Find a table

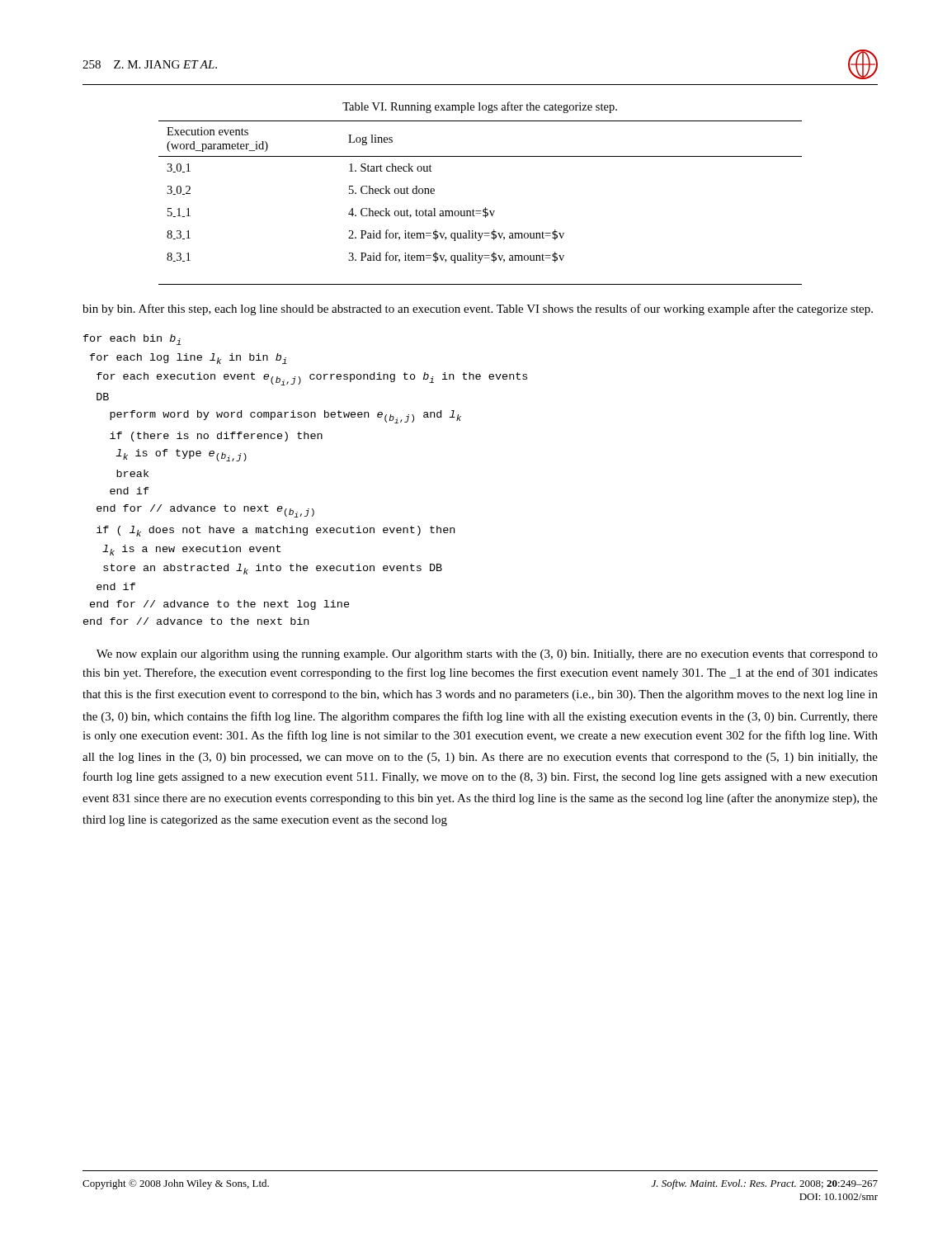480,203
